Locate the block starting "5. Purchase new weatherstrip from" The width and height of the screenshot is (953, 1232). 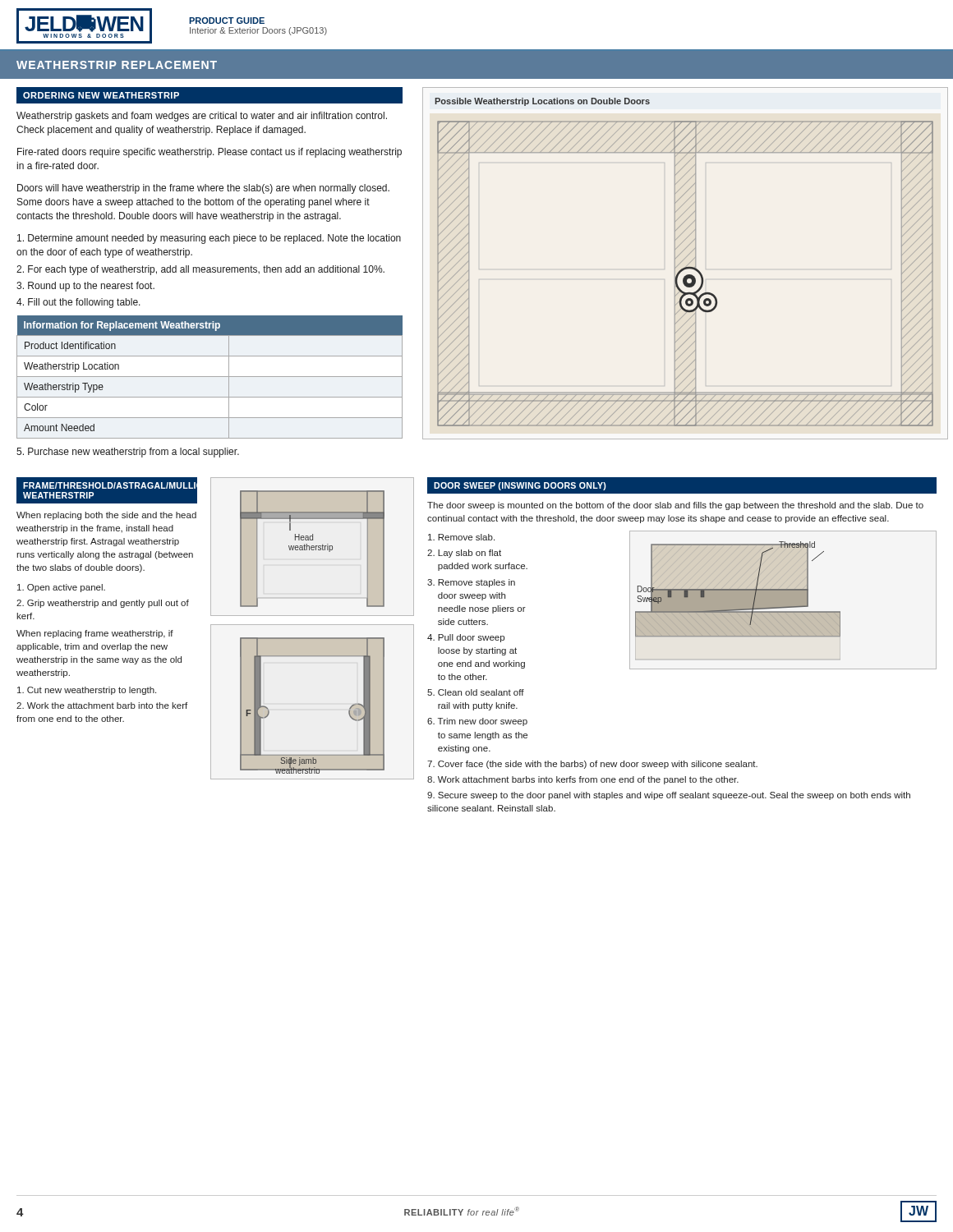pos(128,451)
